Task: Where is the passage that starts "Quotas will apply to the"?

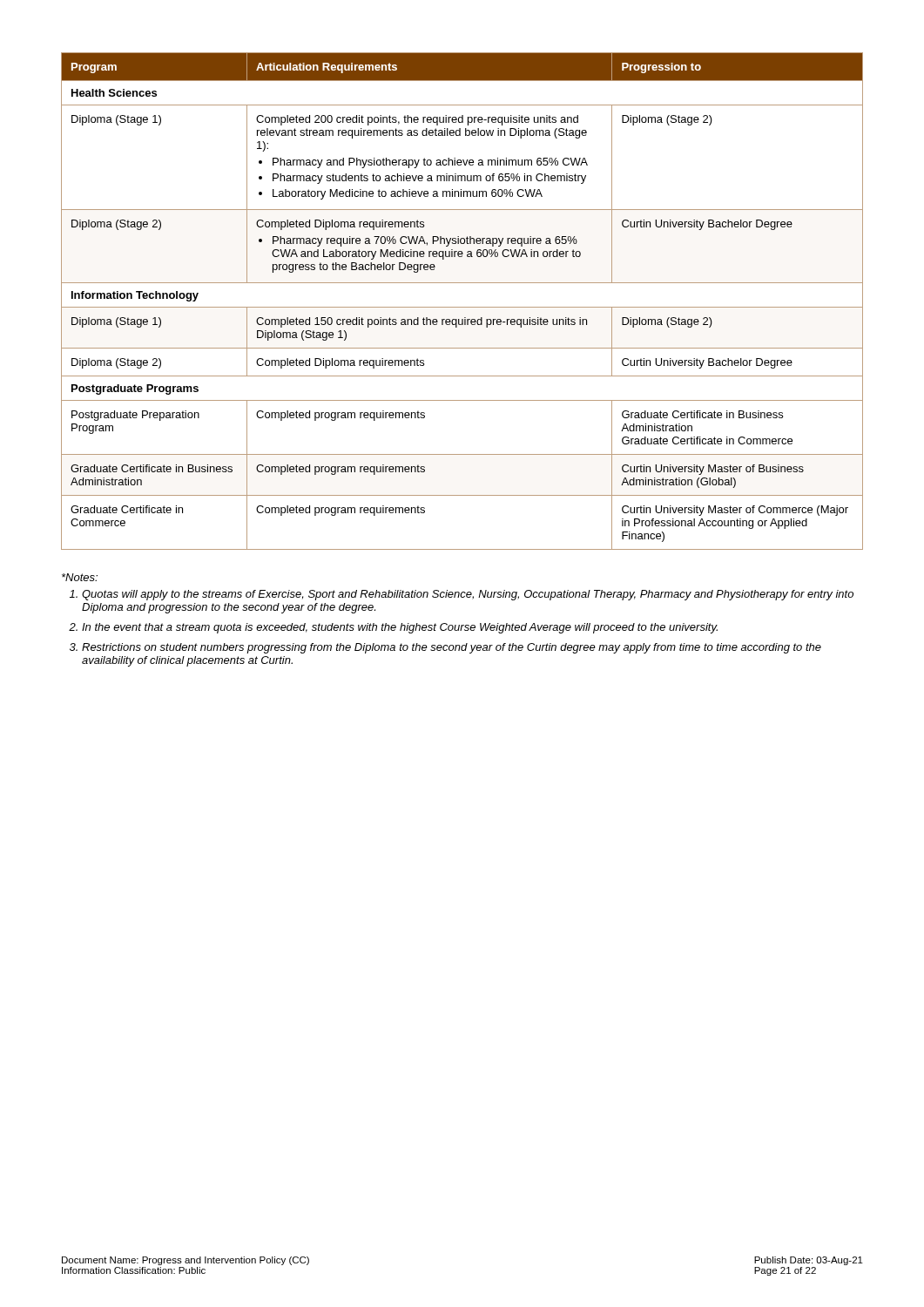Action: (468, 600)
